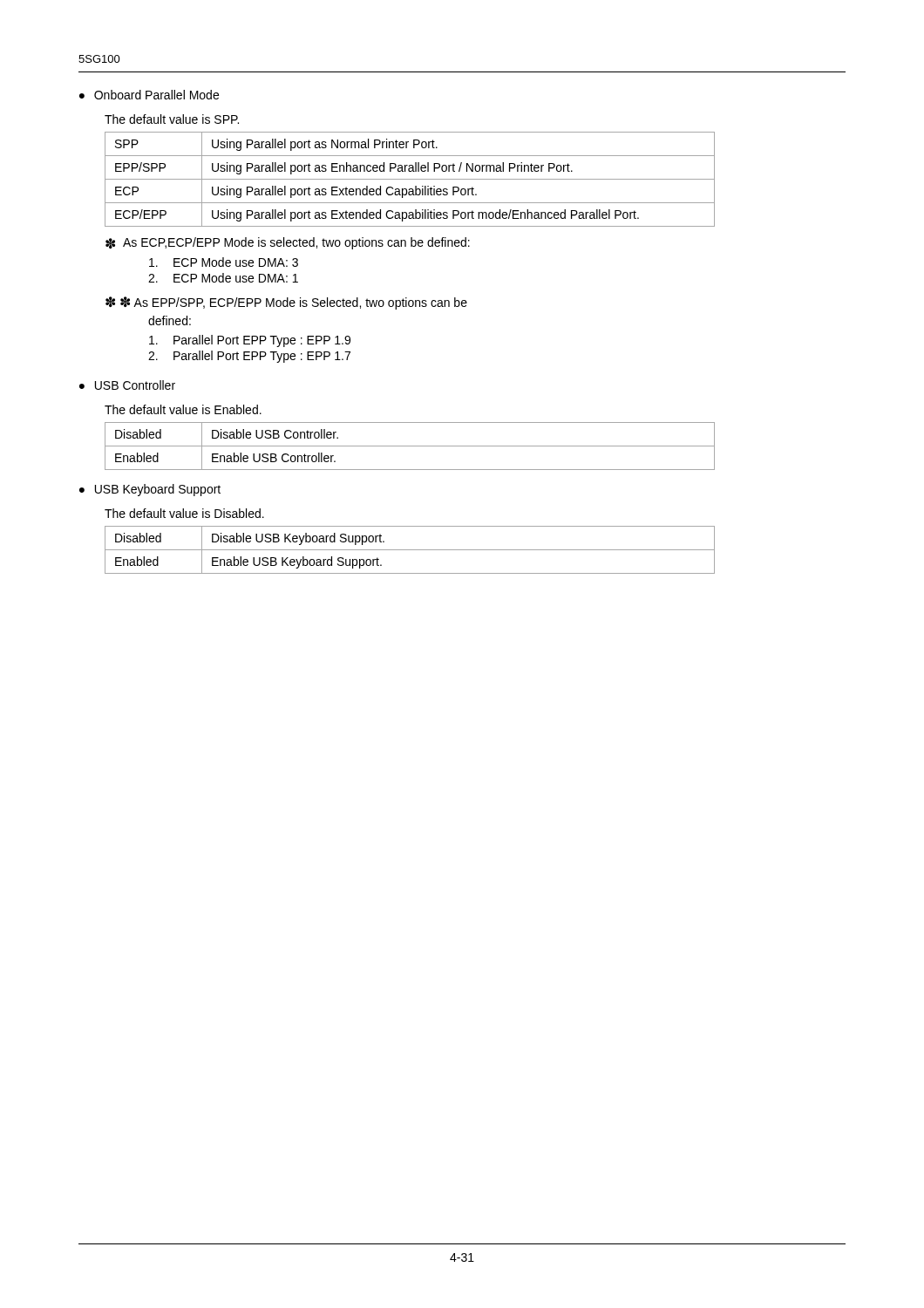Image resolution: width=924 pixels, height=1308 pixels.
Task: Point to "• USB Keyboard Support"
Action: point(150,491)
